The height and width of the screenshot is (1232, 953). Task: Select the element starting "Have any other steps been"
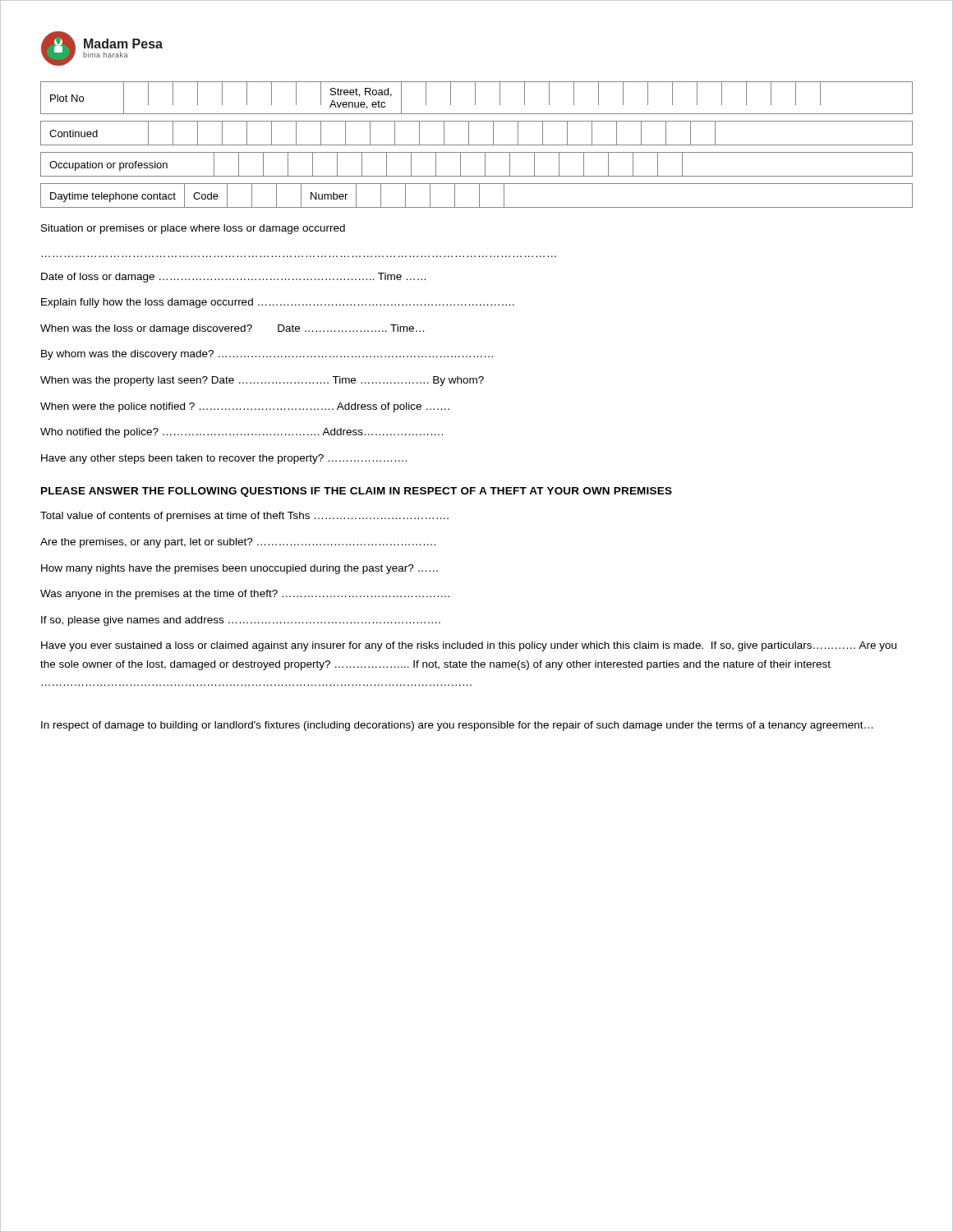click(x=224, y=458)
